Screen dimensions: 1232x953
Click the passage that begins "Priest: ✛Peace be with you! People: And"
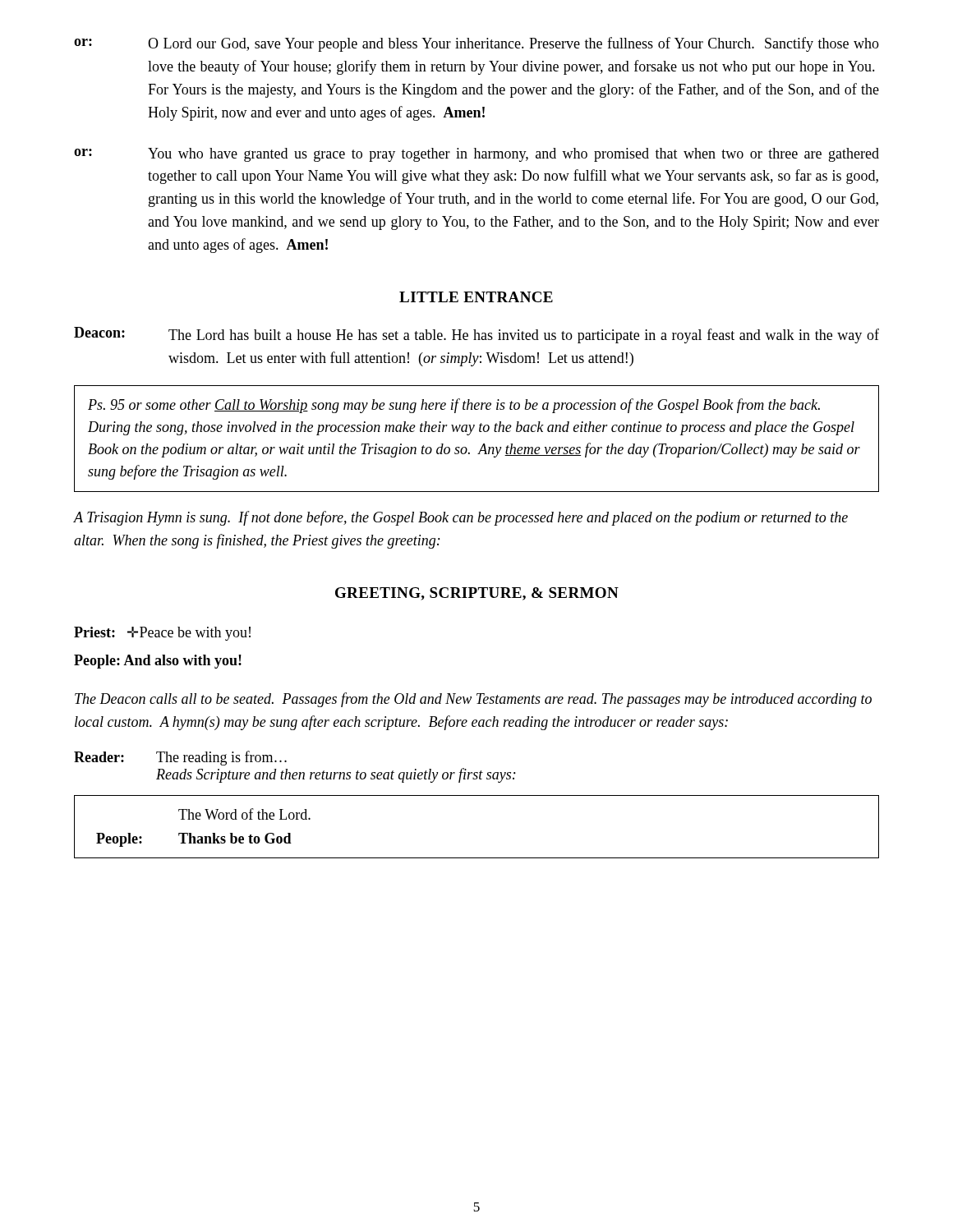pyautogui.click(x=162, y=634)
